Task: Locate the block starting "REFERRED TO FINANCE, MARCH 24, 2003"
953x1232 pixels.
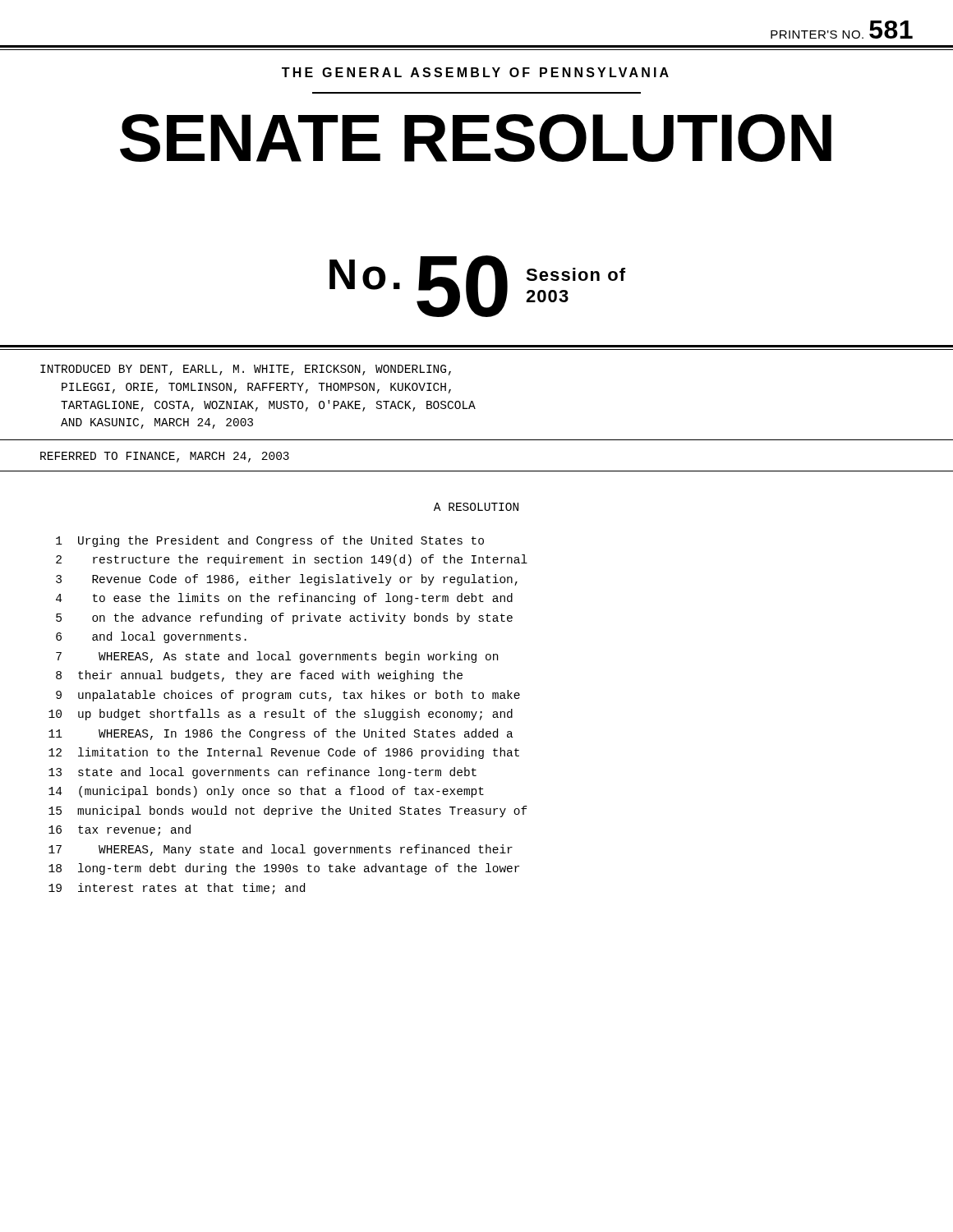Action: (x=165, y=457)
